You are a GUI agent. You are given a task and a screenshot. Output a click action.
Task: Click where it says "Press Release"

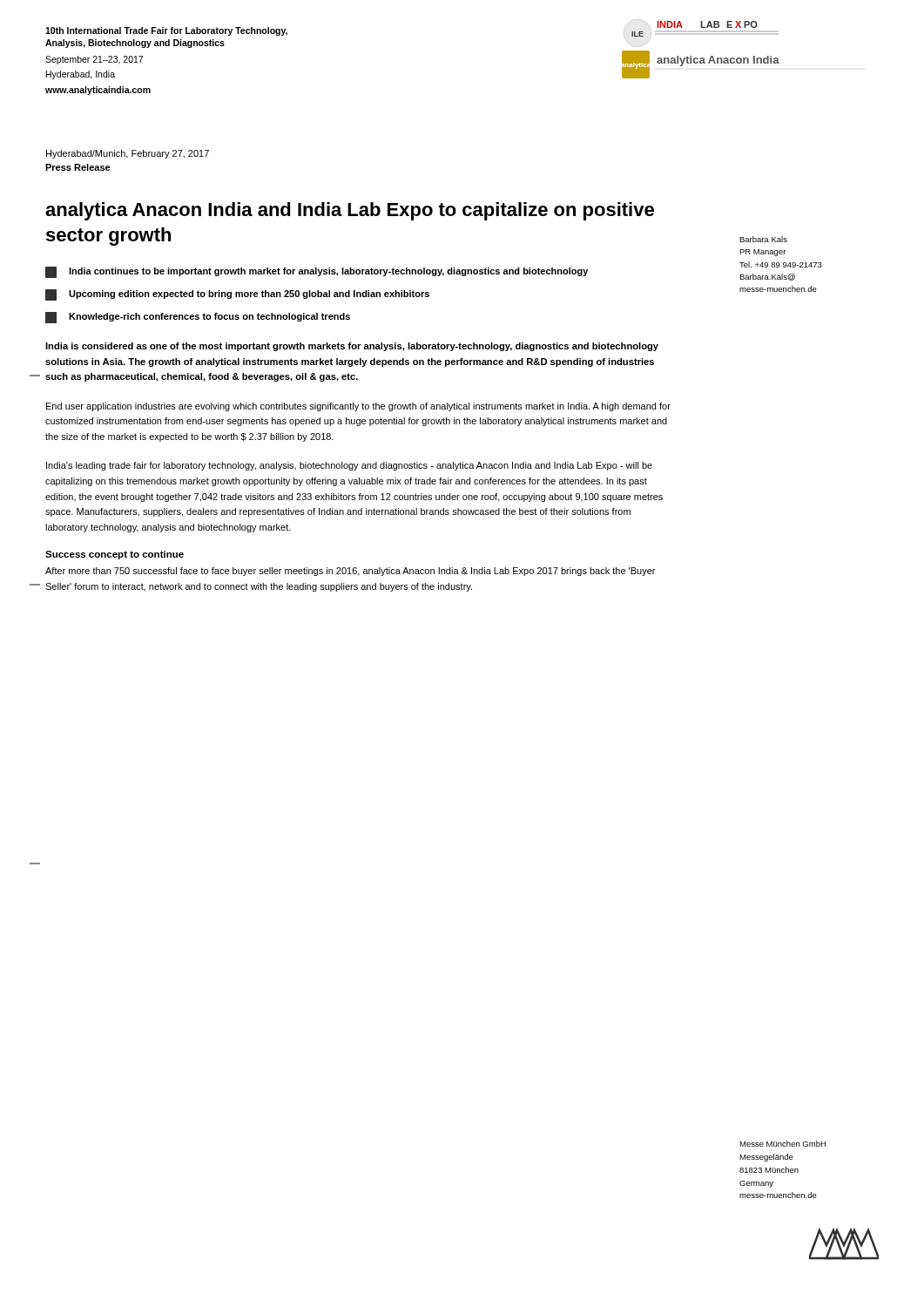tap(78, 167)
